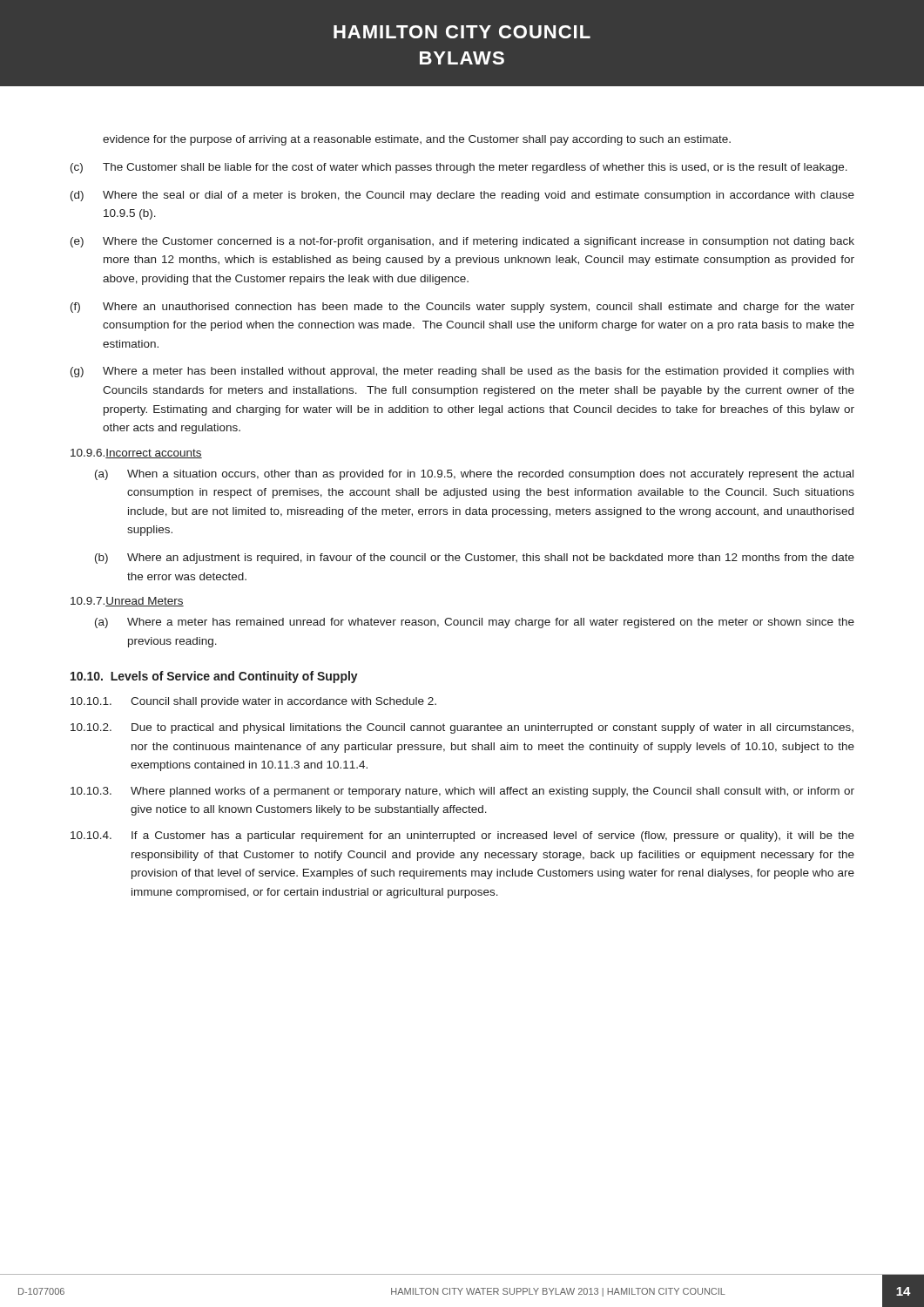Click the passage that begins "(a) When a"
The height and width of the screenshot is (1307, 924).
click(x=474, y=502)
